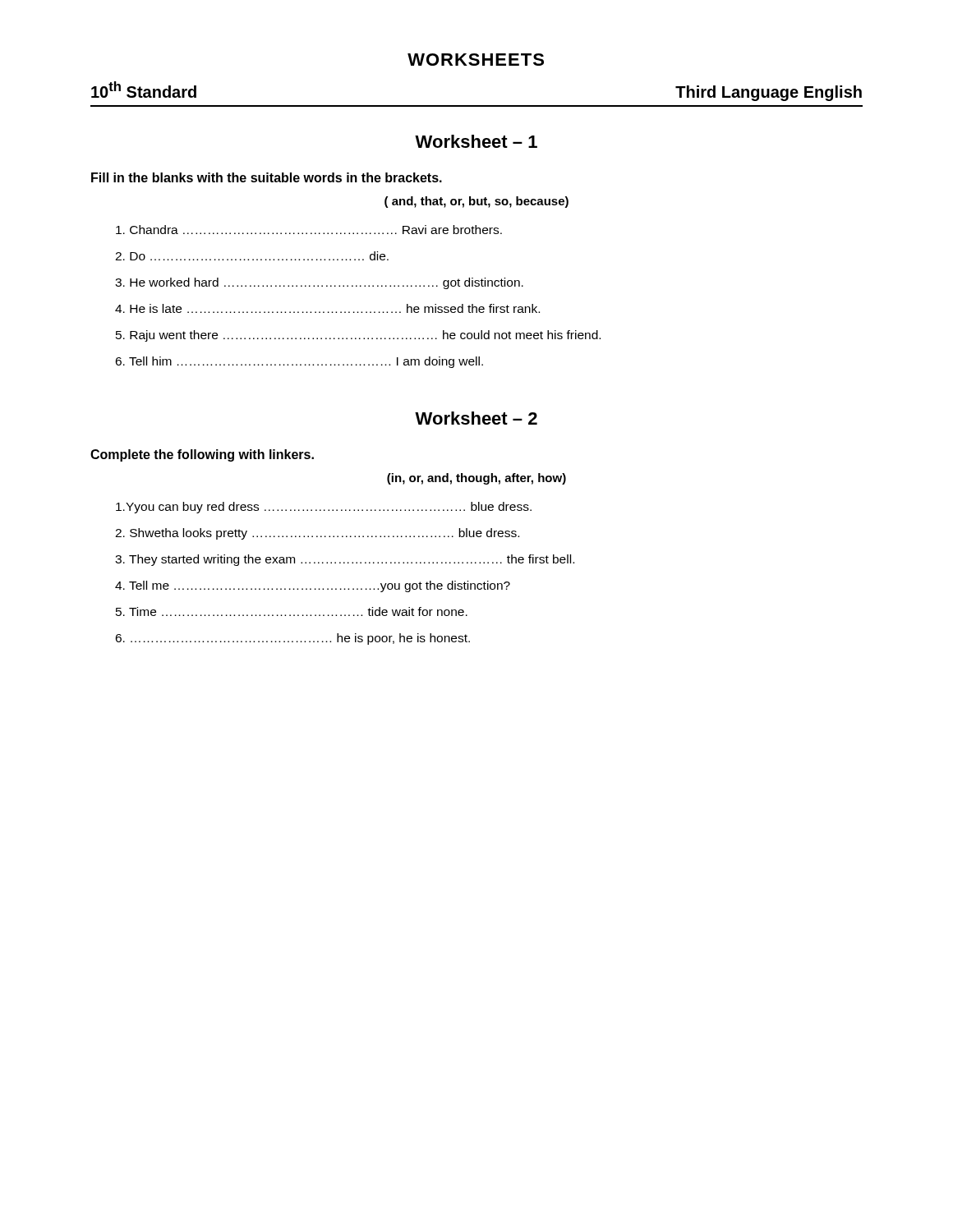The height and width of the screenshot is (1232, 953).
Task: Locate the list item with the text "6. Tell him …………………………………………… I am doing well."
Action: [x=300, y=361]
